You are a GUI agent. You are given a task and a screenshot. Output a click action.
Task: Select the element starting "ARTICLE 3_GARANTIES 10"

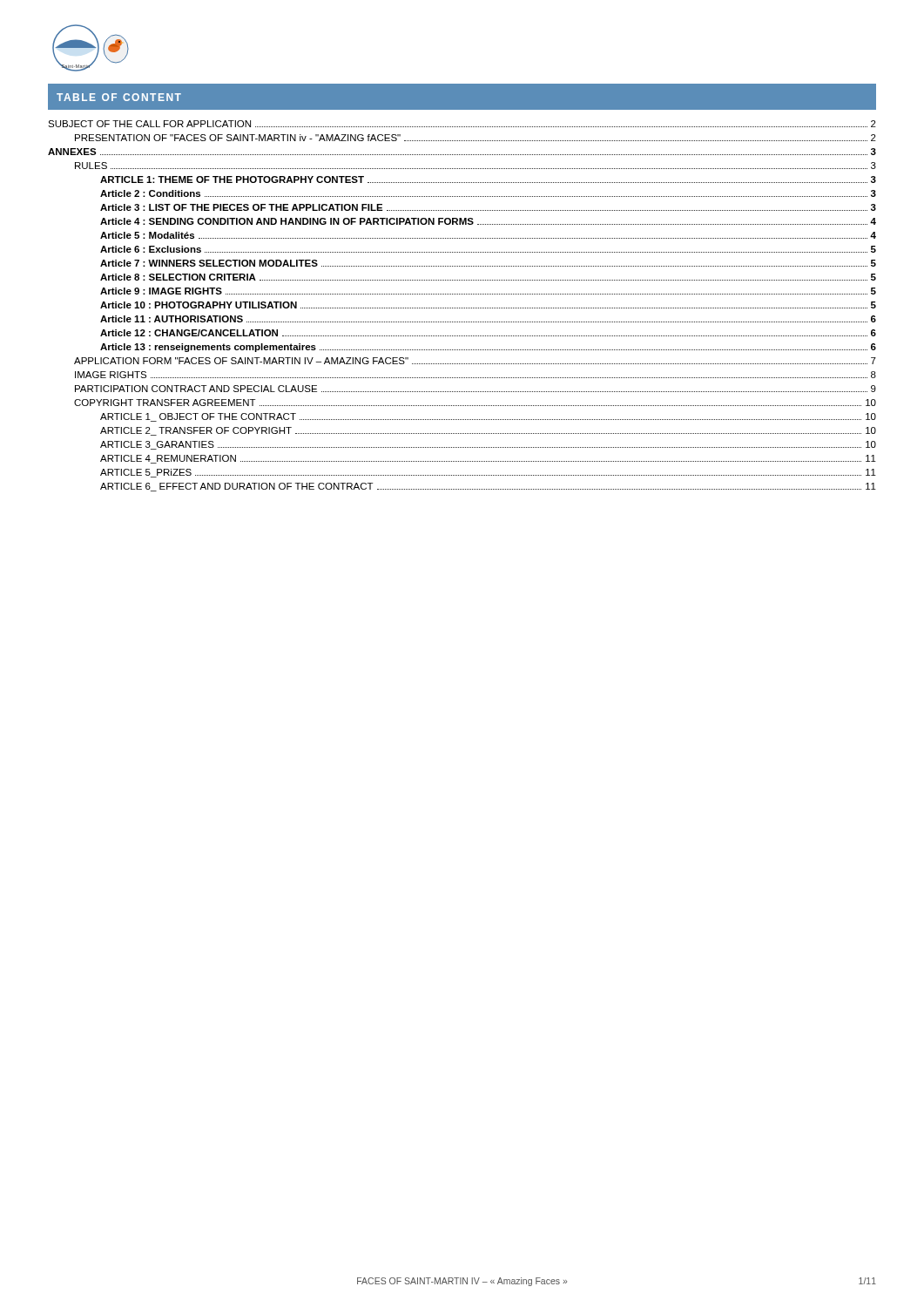pos(488,444)
